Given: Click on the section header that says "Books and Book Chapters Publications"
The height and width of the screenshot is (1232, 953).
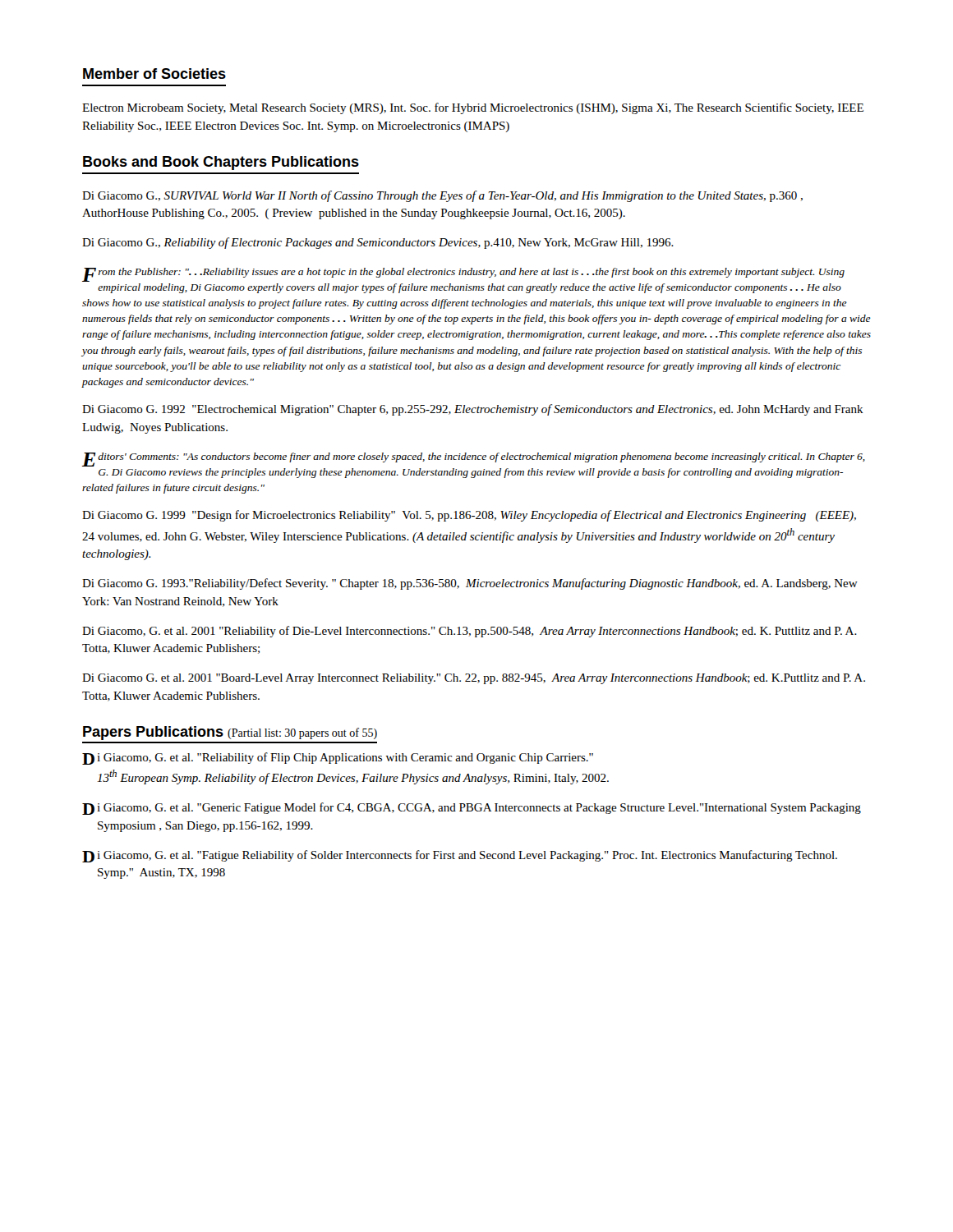Looking at the screenshot, I should pos(221,163).
